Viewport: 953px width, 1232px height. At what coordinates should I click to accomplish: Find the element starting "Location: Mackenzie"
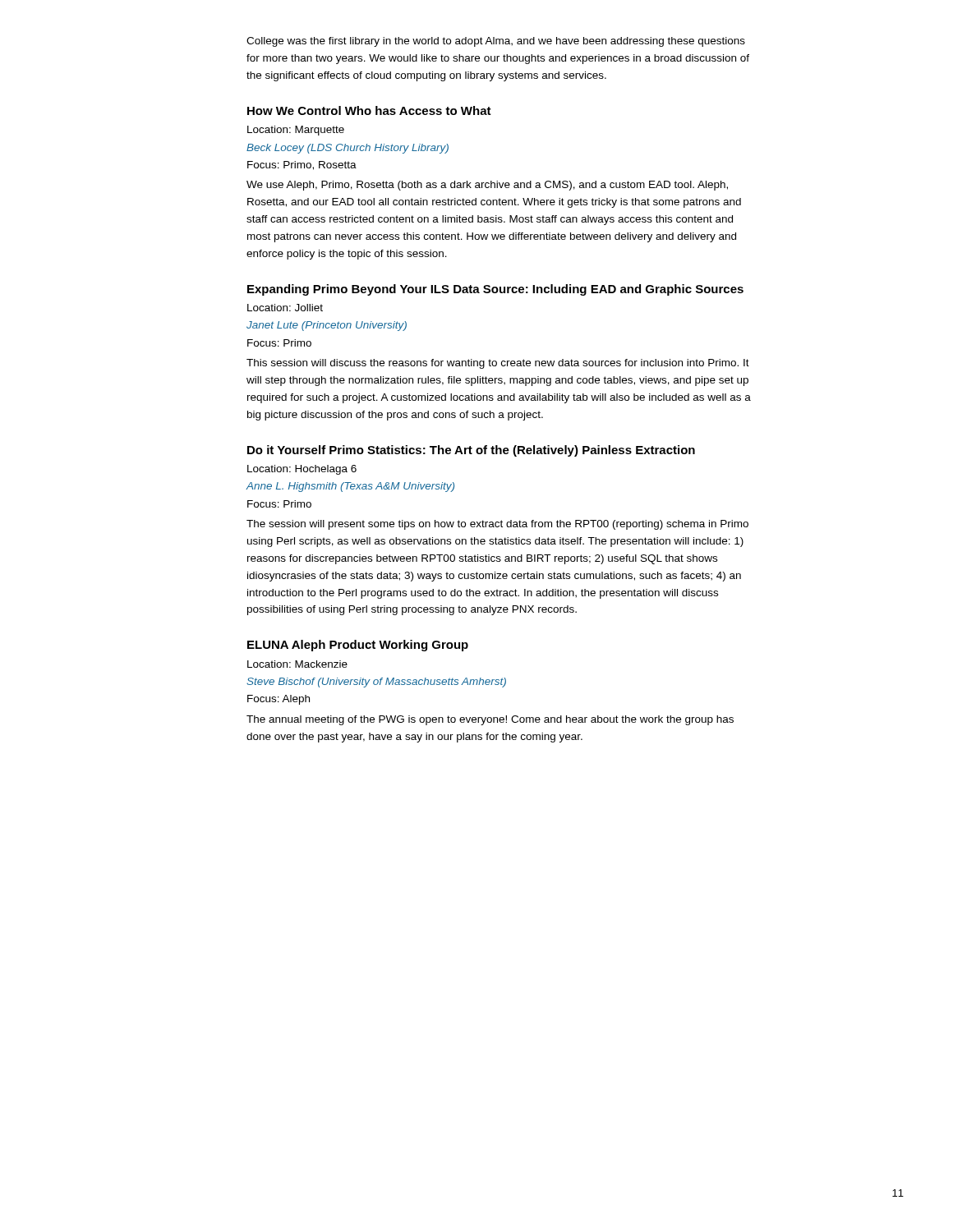297,664
